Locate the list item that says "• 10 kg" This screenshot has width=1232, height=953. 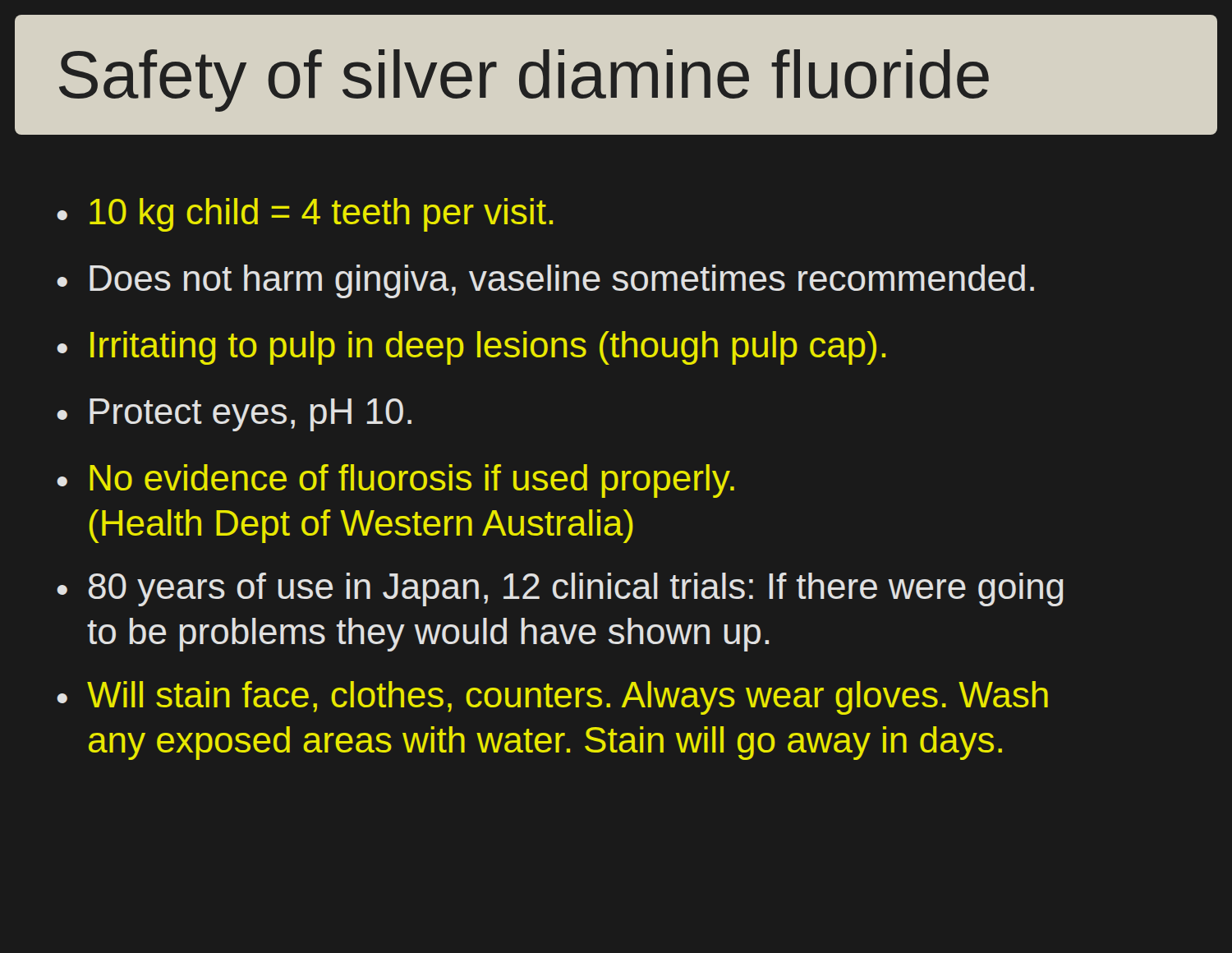point(305,215)
